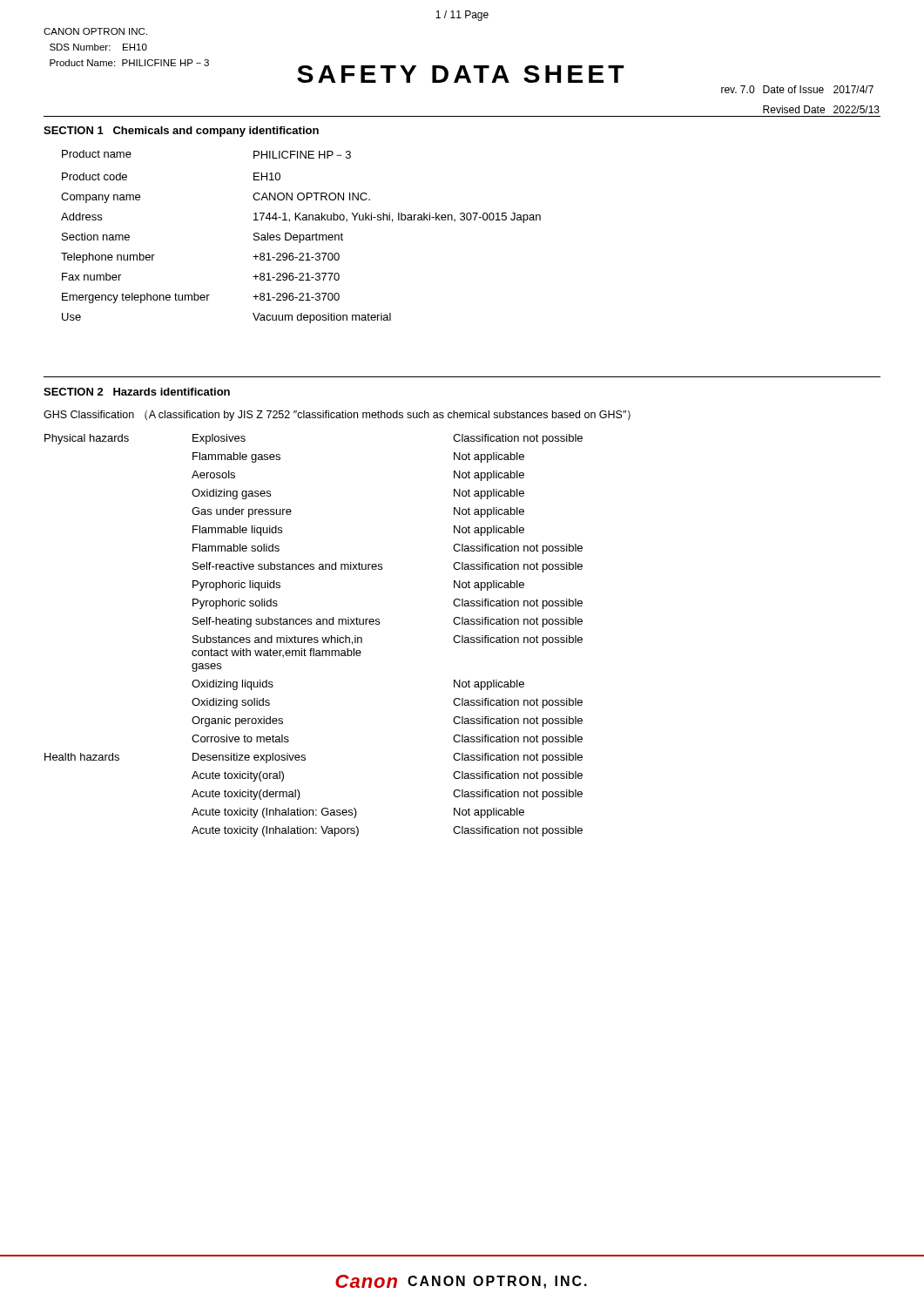Navigate to the passage starting "SECTION 1 Chemicals and company"
Viewport: 924px width, 1307px height.
(181, 130)
